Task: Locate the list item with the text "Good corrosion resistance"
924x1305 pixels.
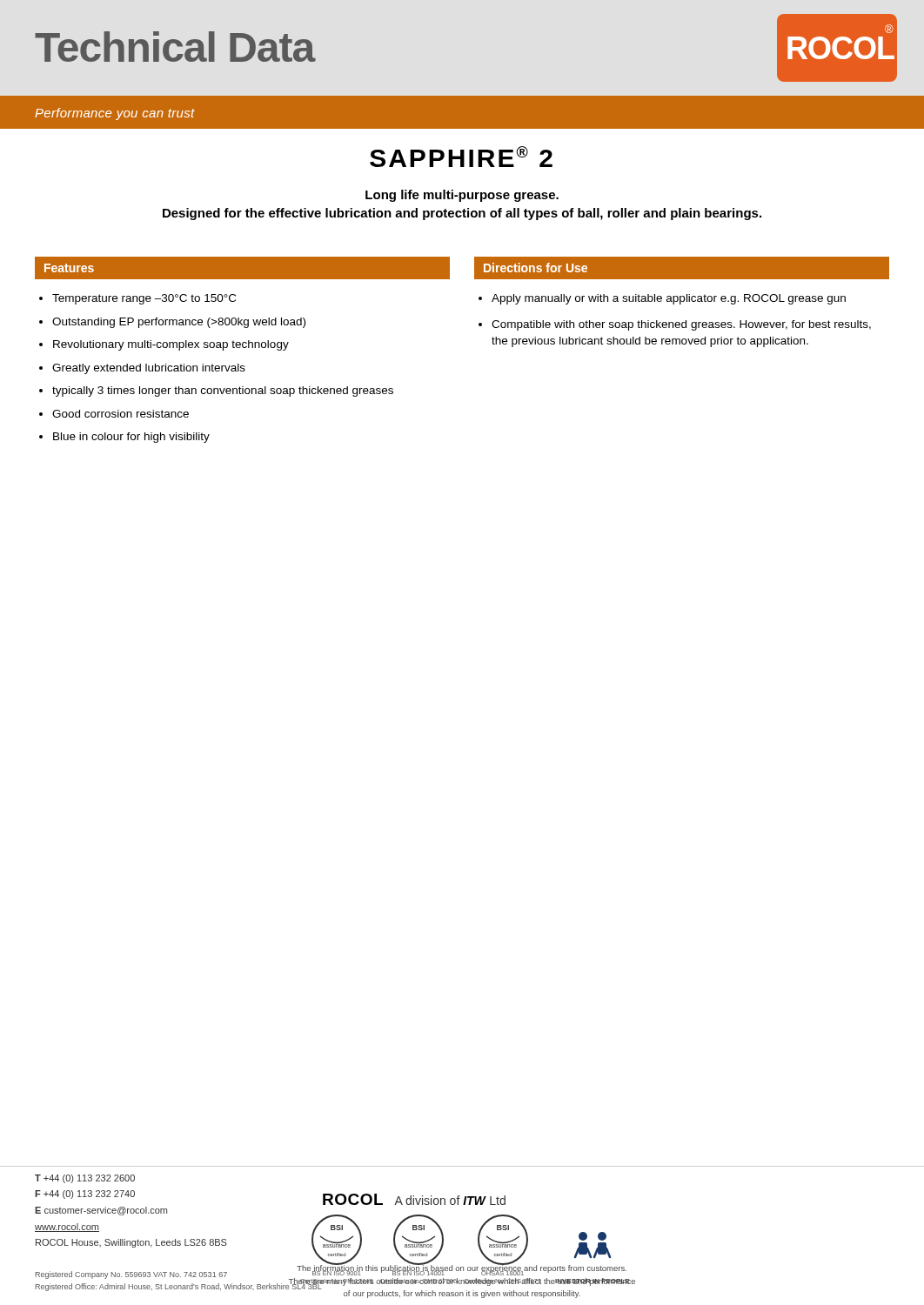Action: click(121, 414)
